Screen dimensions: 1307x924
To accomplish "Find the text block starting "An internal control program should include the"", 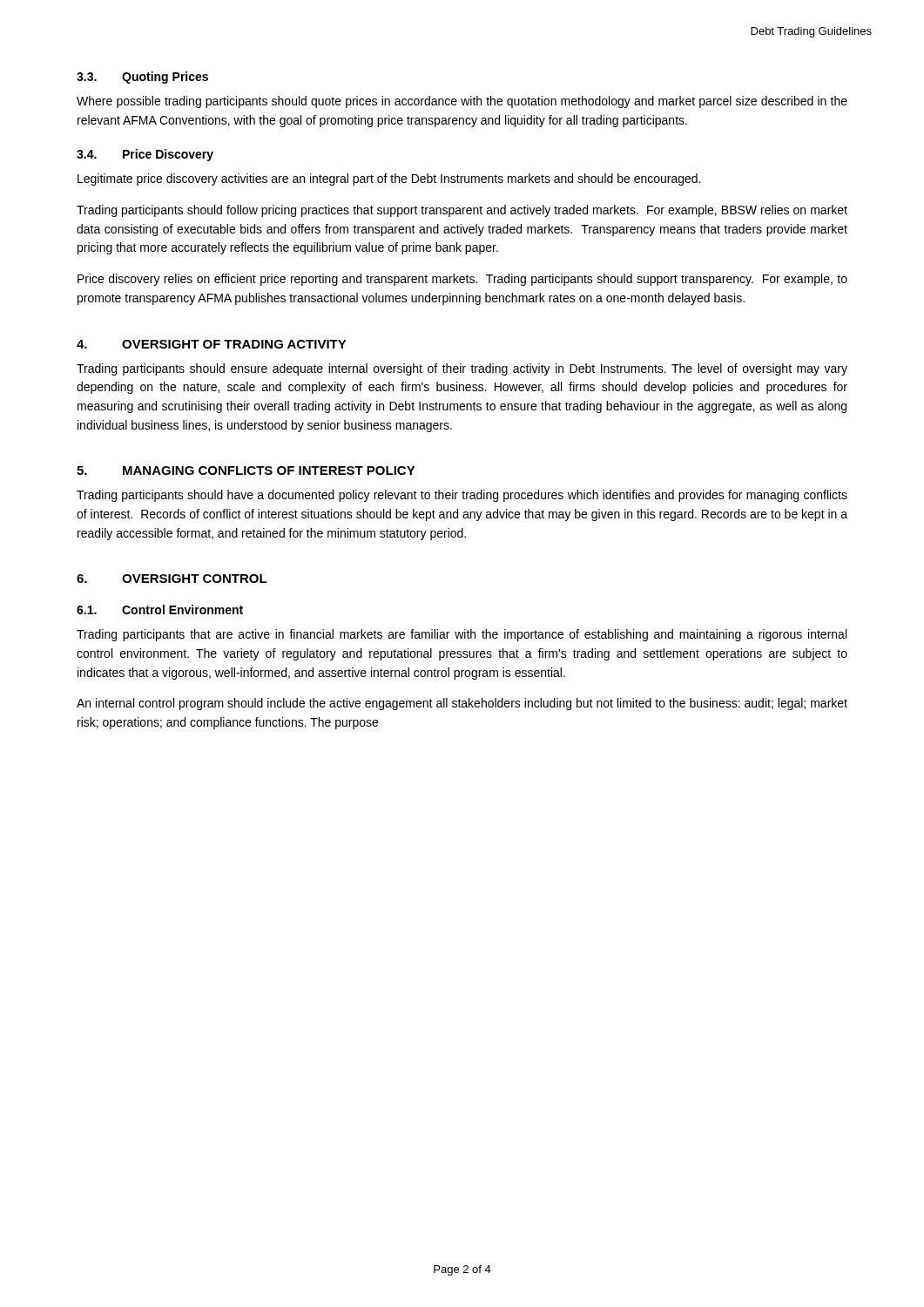I will tap(462, 713).
